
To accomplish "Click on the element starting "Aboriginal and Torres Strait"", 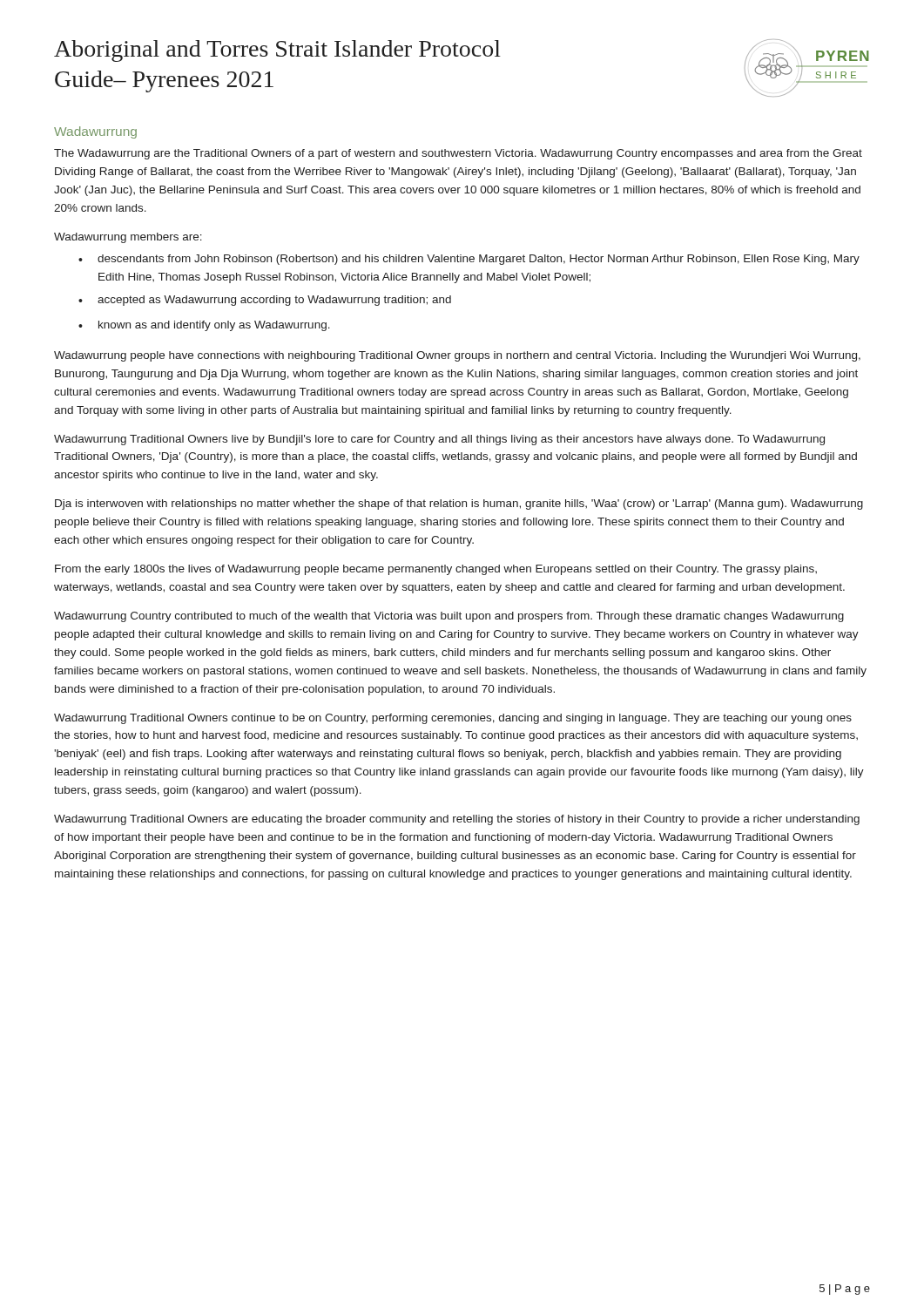I will click(x=390, y=64).
